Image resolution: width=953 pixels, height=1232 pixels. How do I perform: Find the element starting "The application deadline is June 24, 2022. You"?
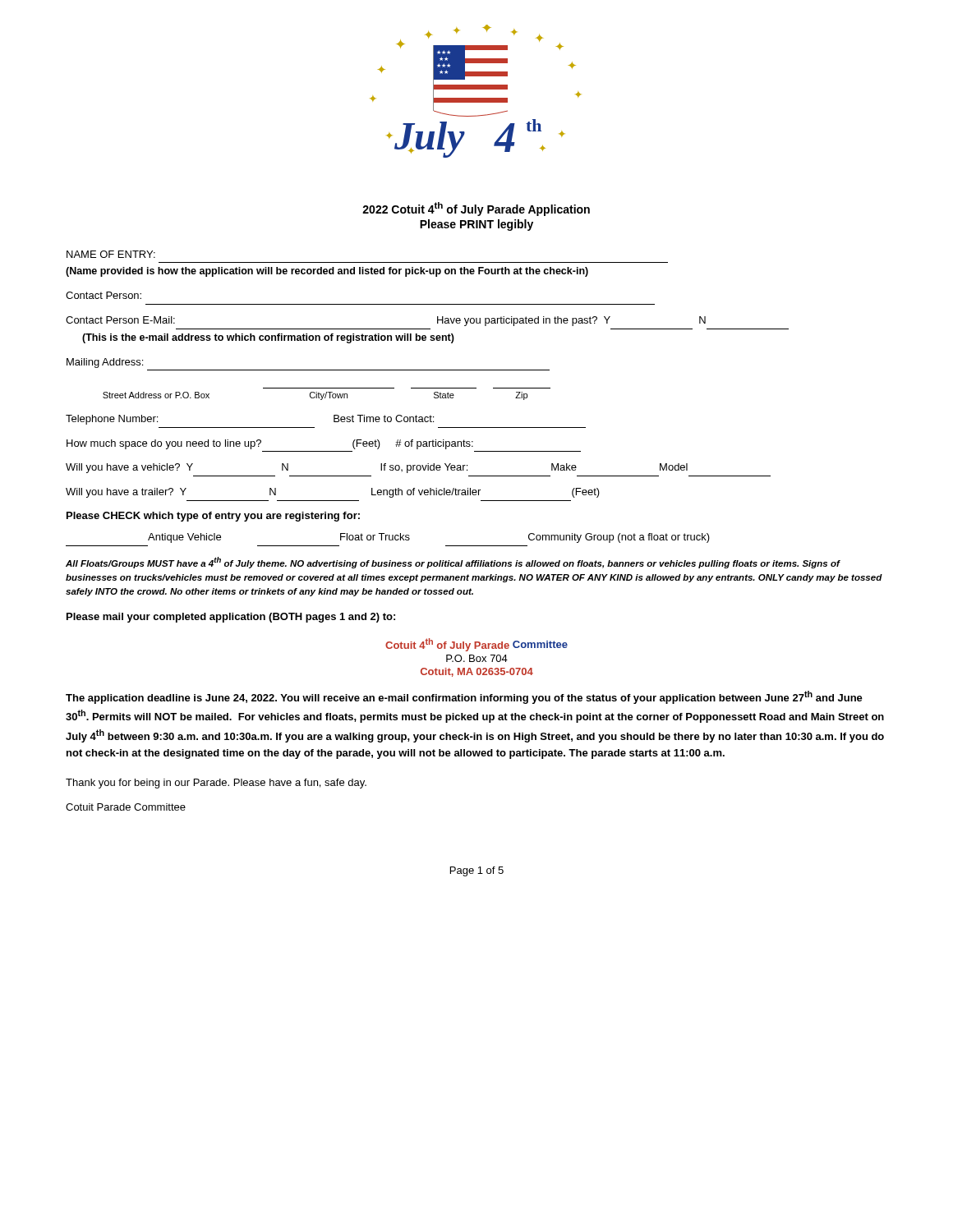(x=475, y=724)
